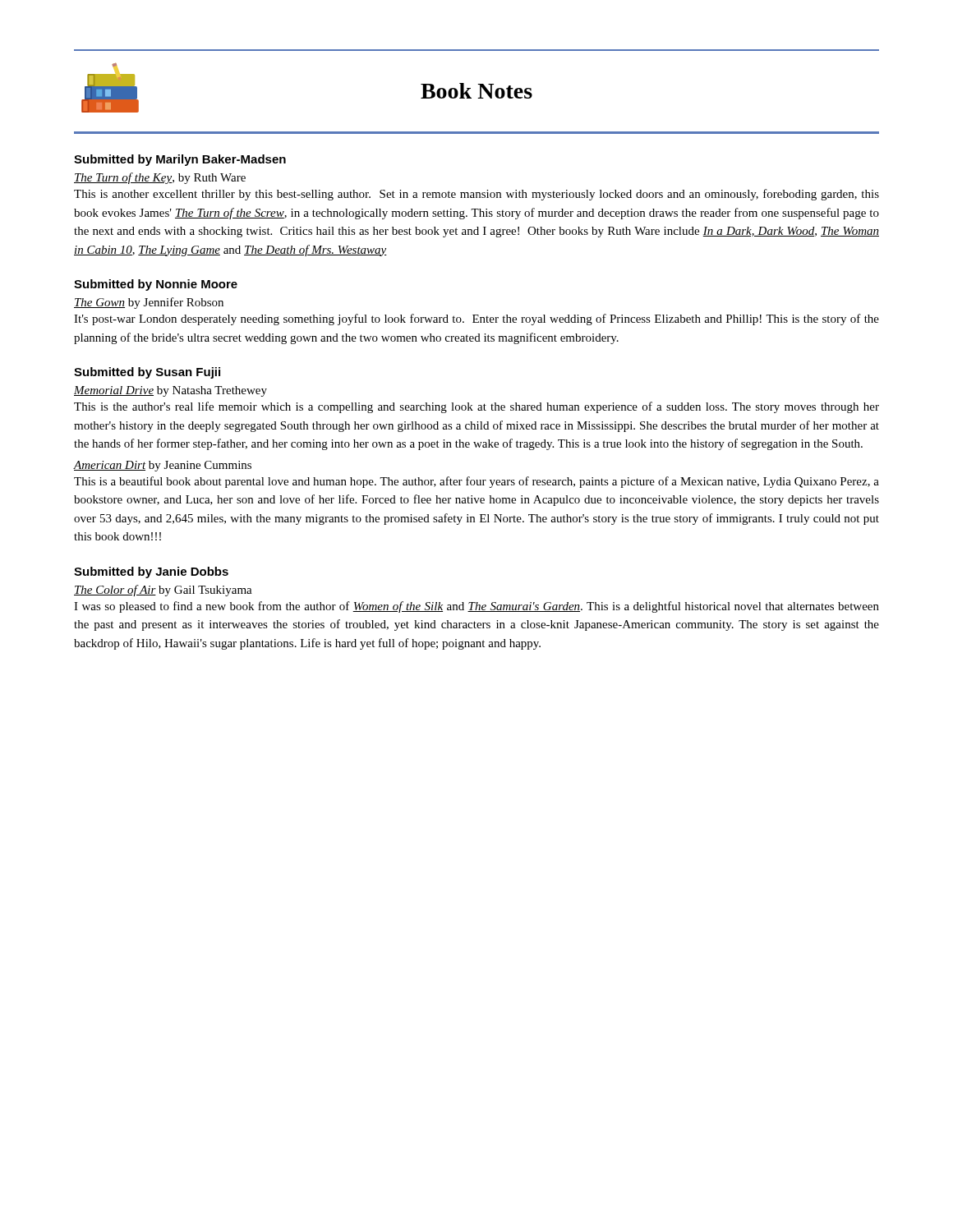This screenshot has width=953, height=1232.
Task: Locate the element starting "Submitted by Susan Fujii"
Action: coord(148,372)
